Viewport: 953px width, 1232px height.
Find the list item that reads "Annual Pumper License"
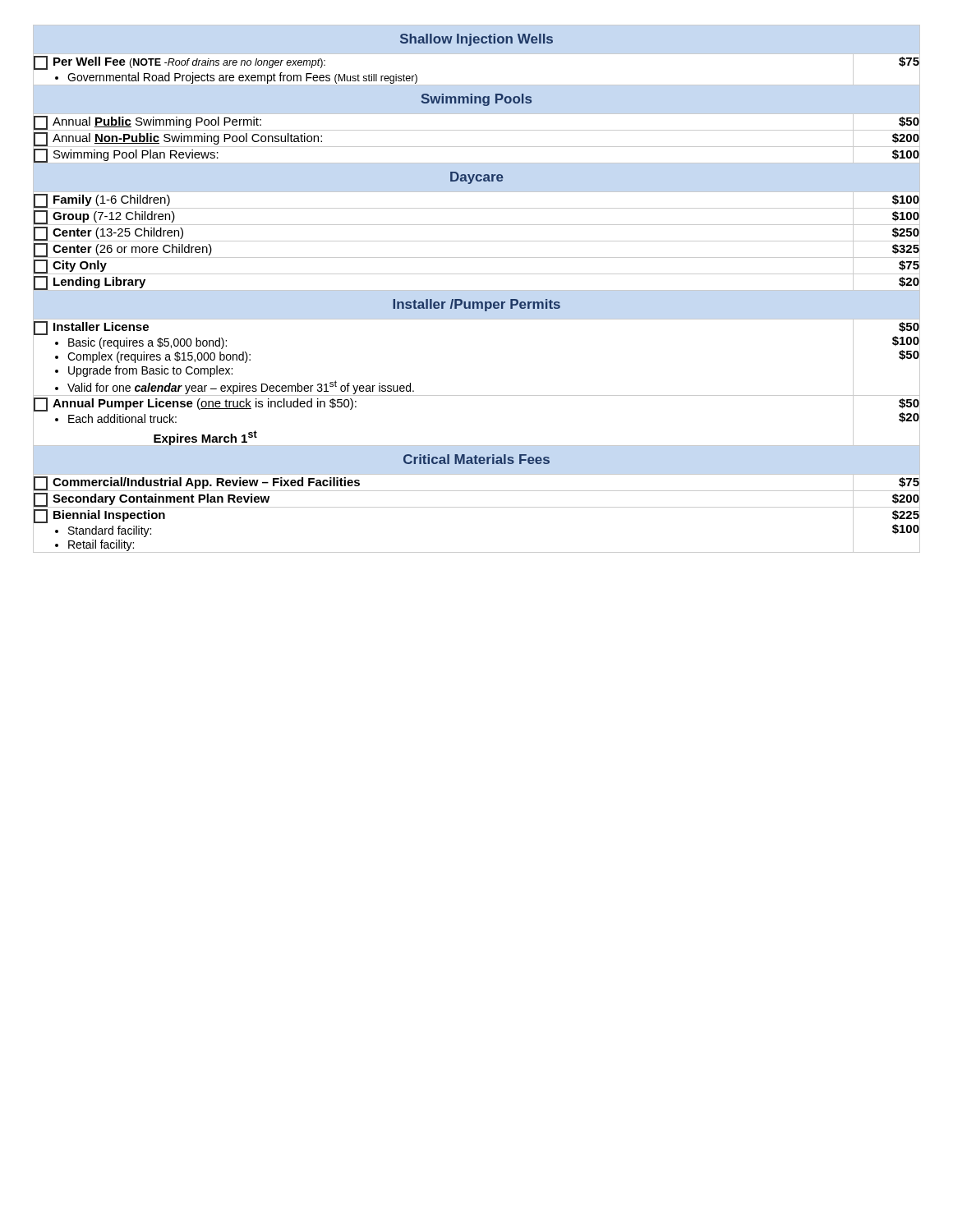point(196,420)
